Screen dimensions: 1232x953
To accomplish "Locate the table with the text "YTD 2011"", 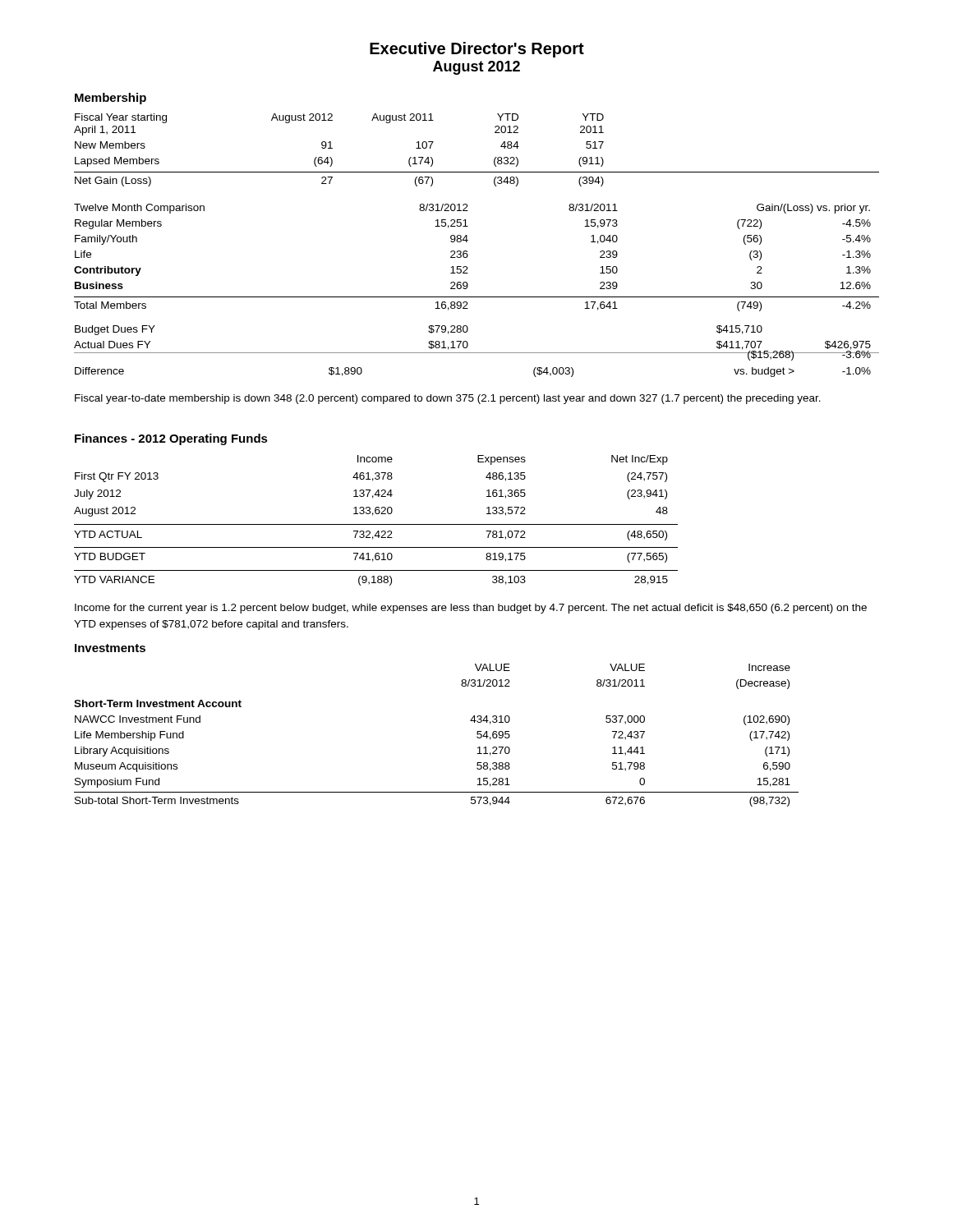I will [476, 149].
